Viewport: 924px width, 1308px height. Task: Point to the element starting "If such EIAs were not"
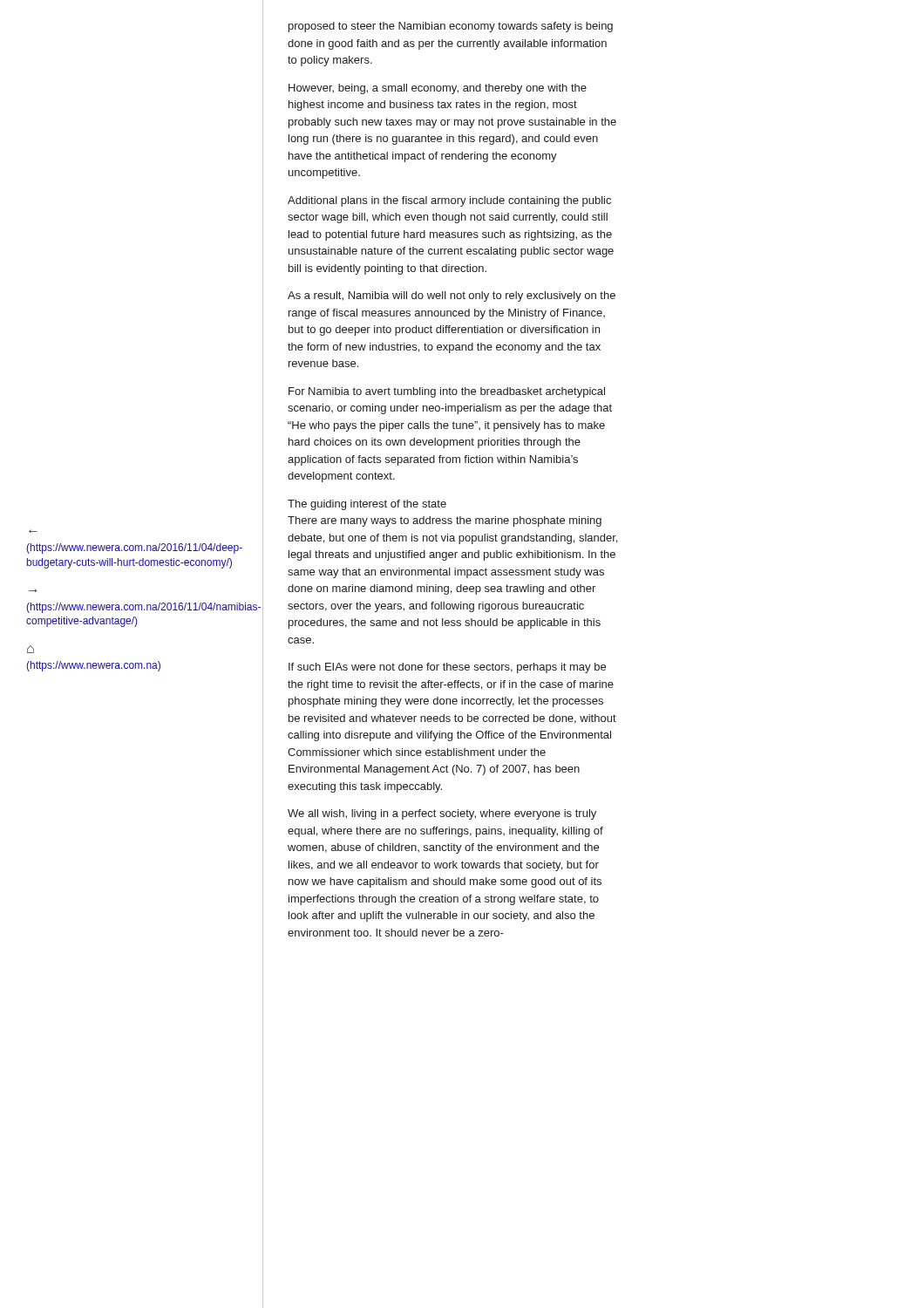pos(453,726)
